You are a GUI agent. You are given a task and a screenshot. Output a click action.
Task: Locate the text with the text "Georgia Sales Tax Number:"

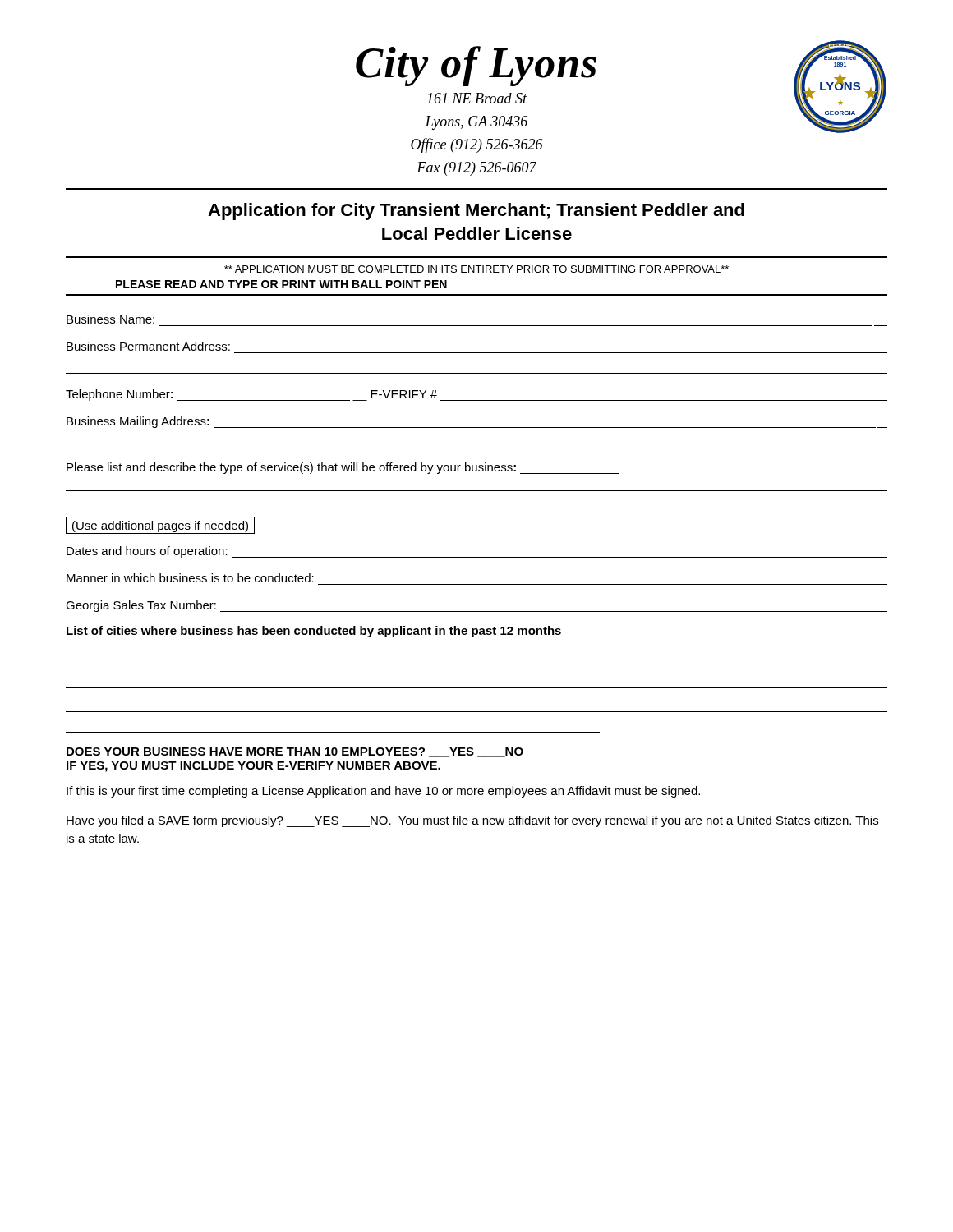(476, 604)
